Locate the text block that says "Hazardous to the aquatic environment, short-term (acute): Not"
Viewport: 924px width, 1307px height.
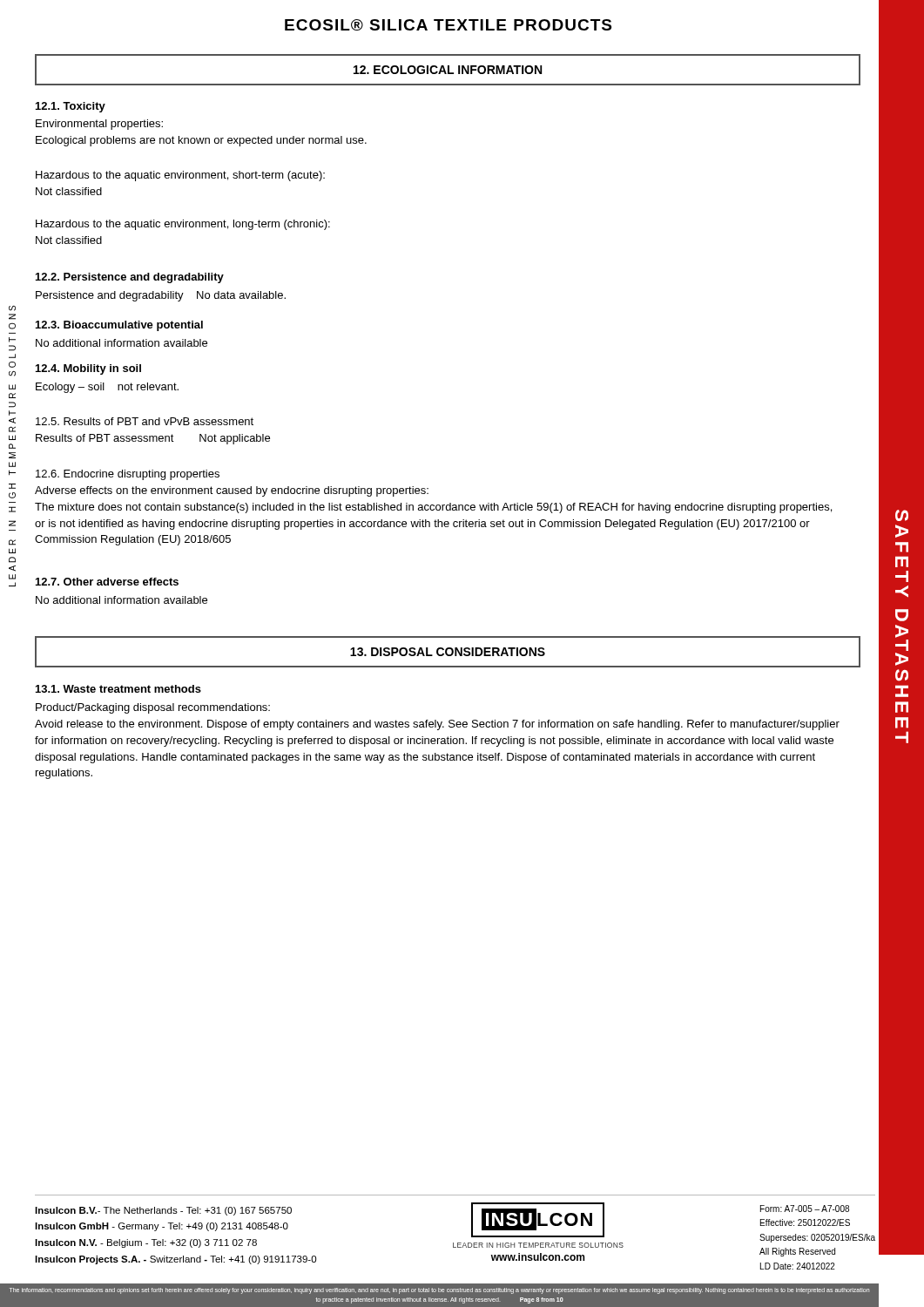click(x=180, y=176)
